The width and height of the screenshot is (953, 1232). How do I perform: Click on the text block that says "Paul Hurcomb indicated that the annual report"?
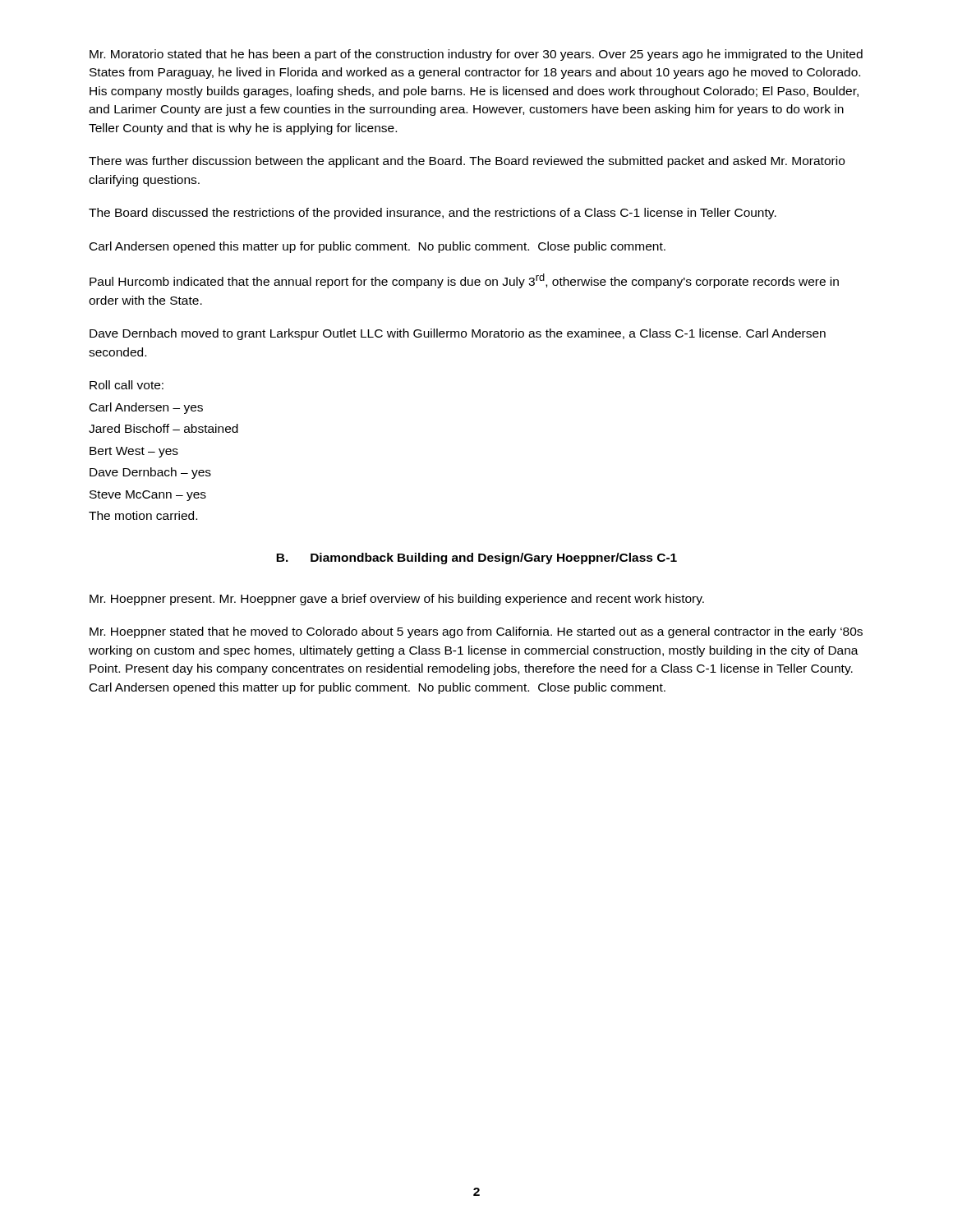(464, 289)
